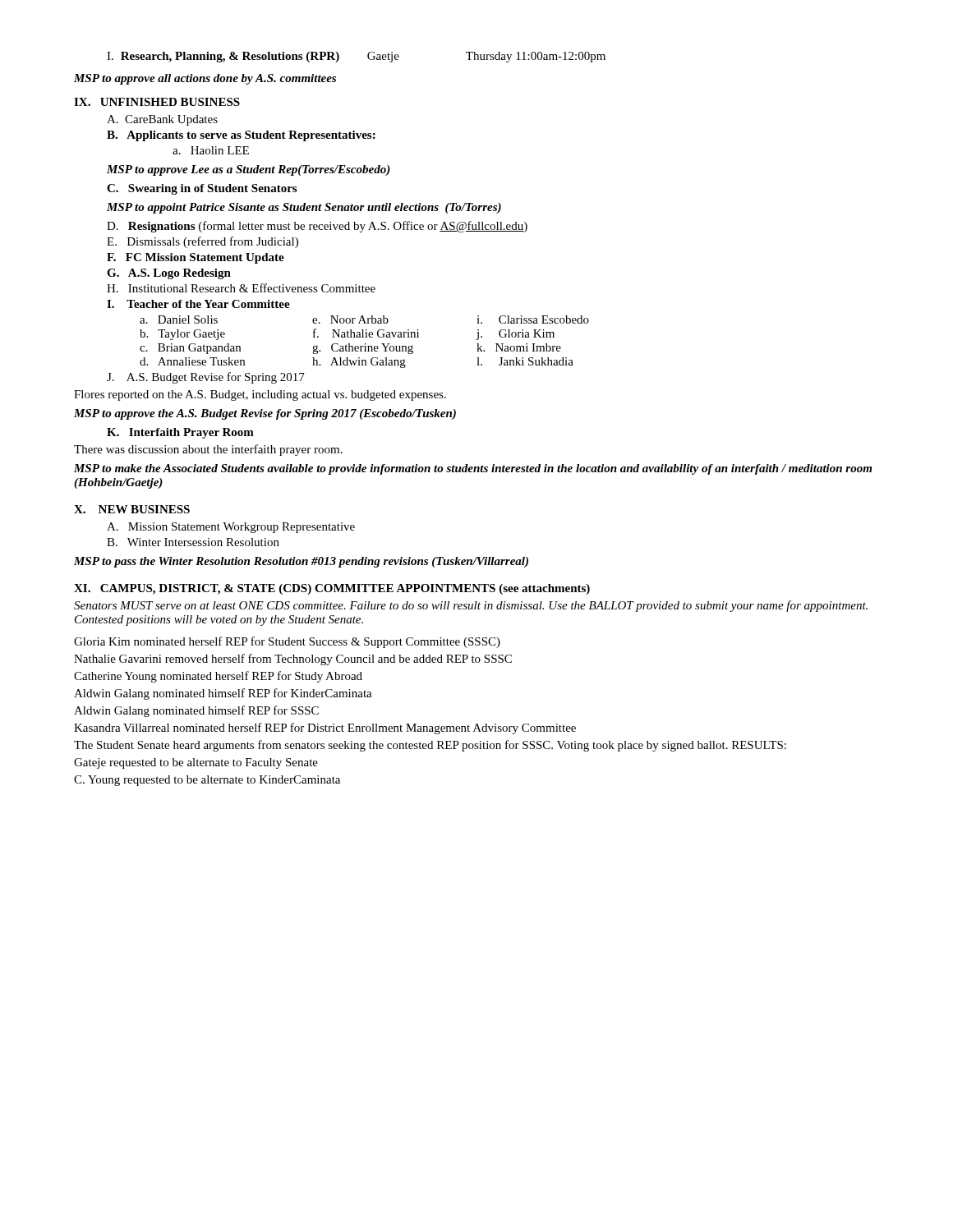Find the text starting "A. CareBank Updates"
Screen dimensions: 1232x953
tap(162, 119)
